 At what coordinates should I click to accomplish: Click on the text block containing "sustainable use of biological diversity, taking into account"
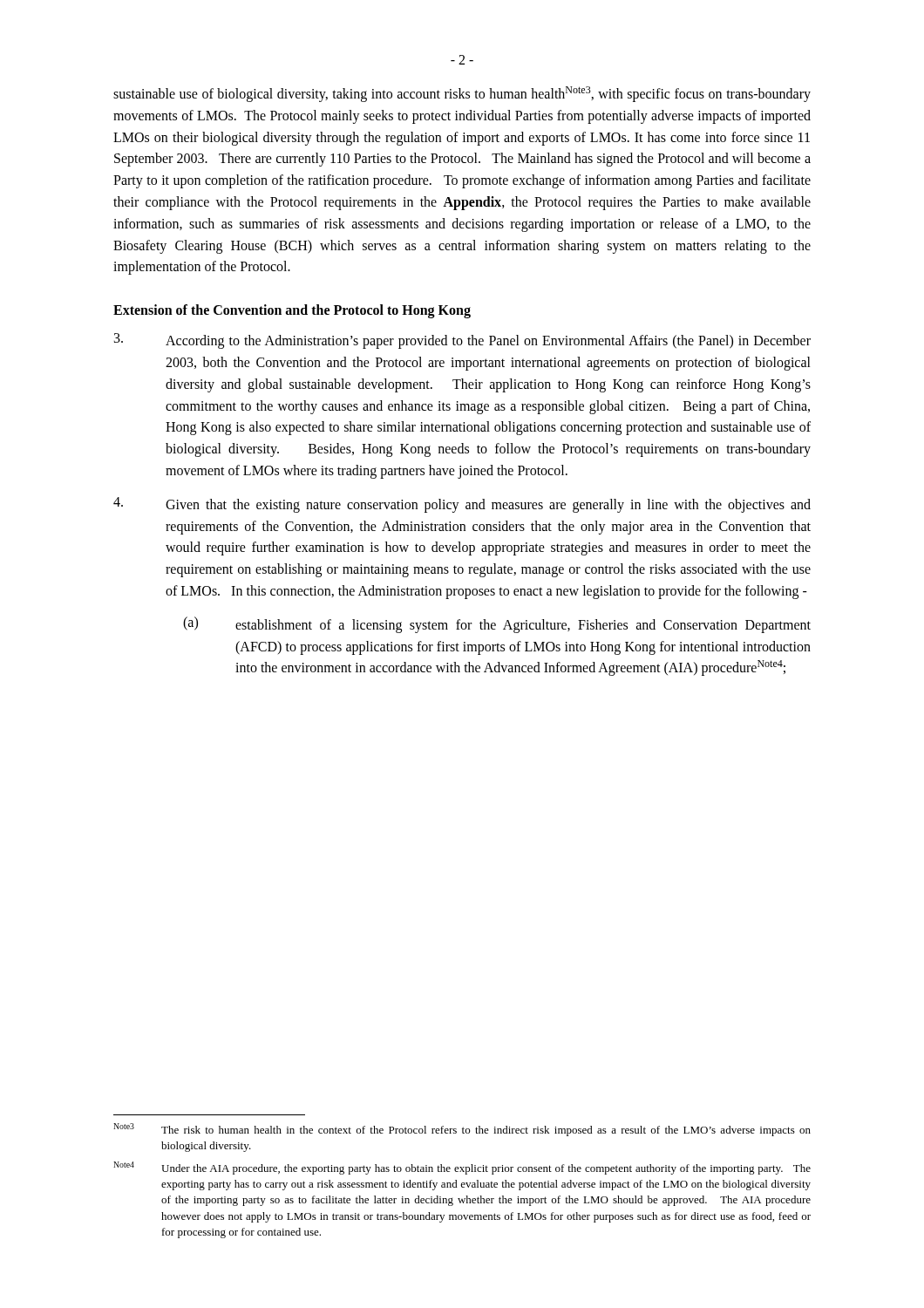tap(462, 179)
